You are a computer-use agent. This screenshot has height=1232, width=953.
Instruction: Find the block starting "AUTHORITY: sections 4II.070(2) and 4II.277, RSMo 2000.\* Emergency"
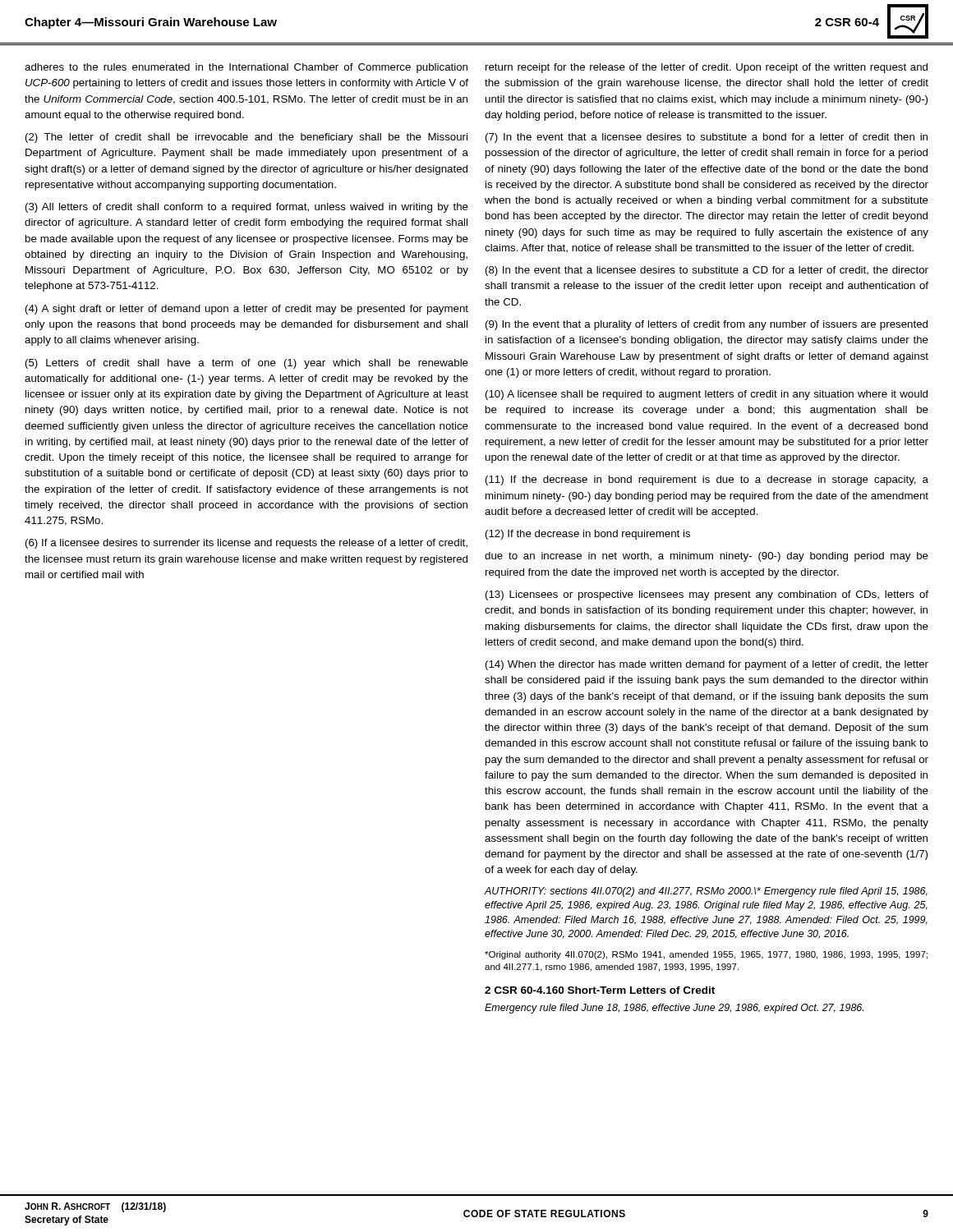707,913
